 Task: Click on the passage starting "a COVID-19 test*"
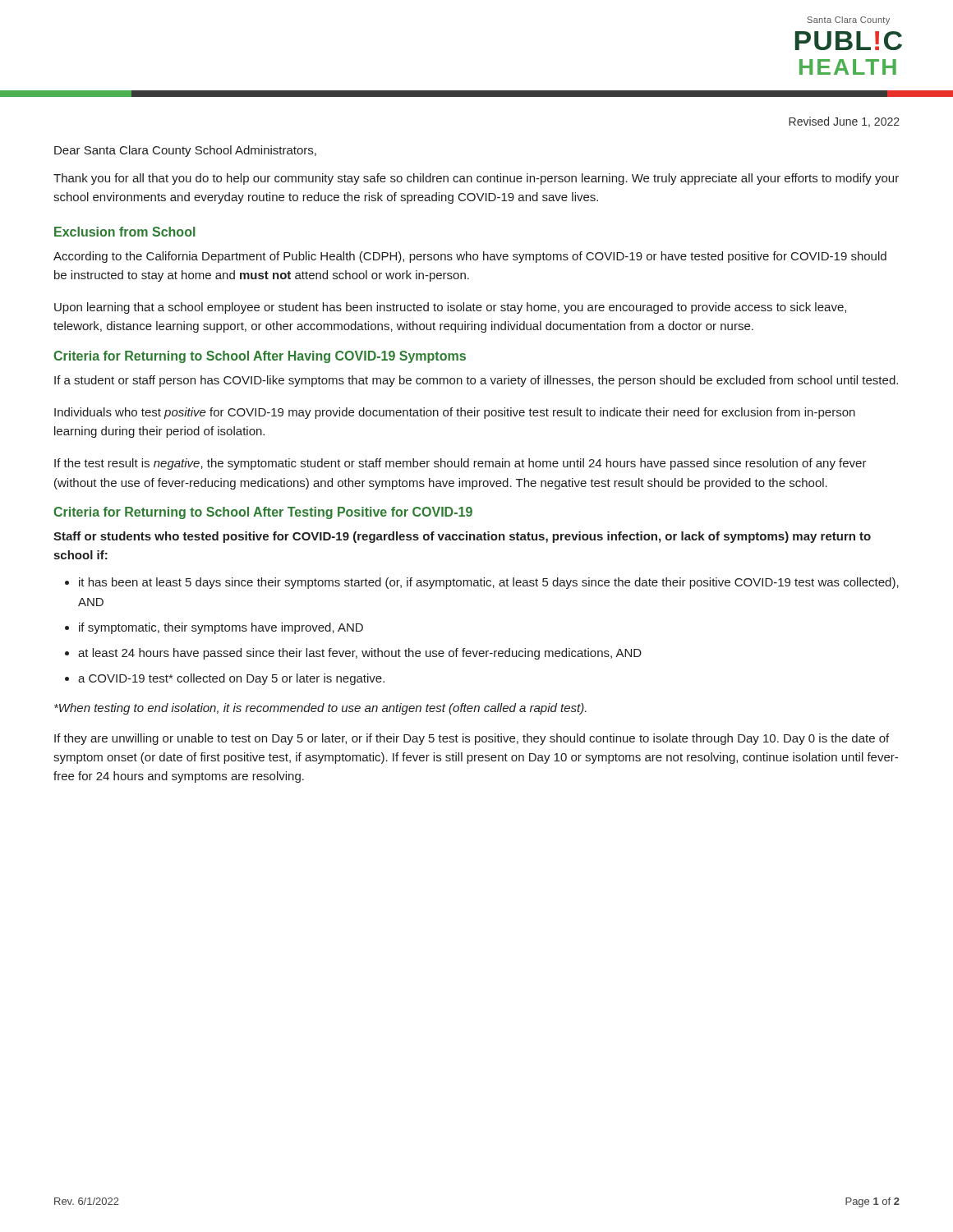coord(232,678)
